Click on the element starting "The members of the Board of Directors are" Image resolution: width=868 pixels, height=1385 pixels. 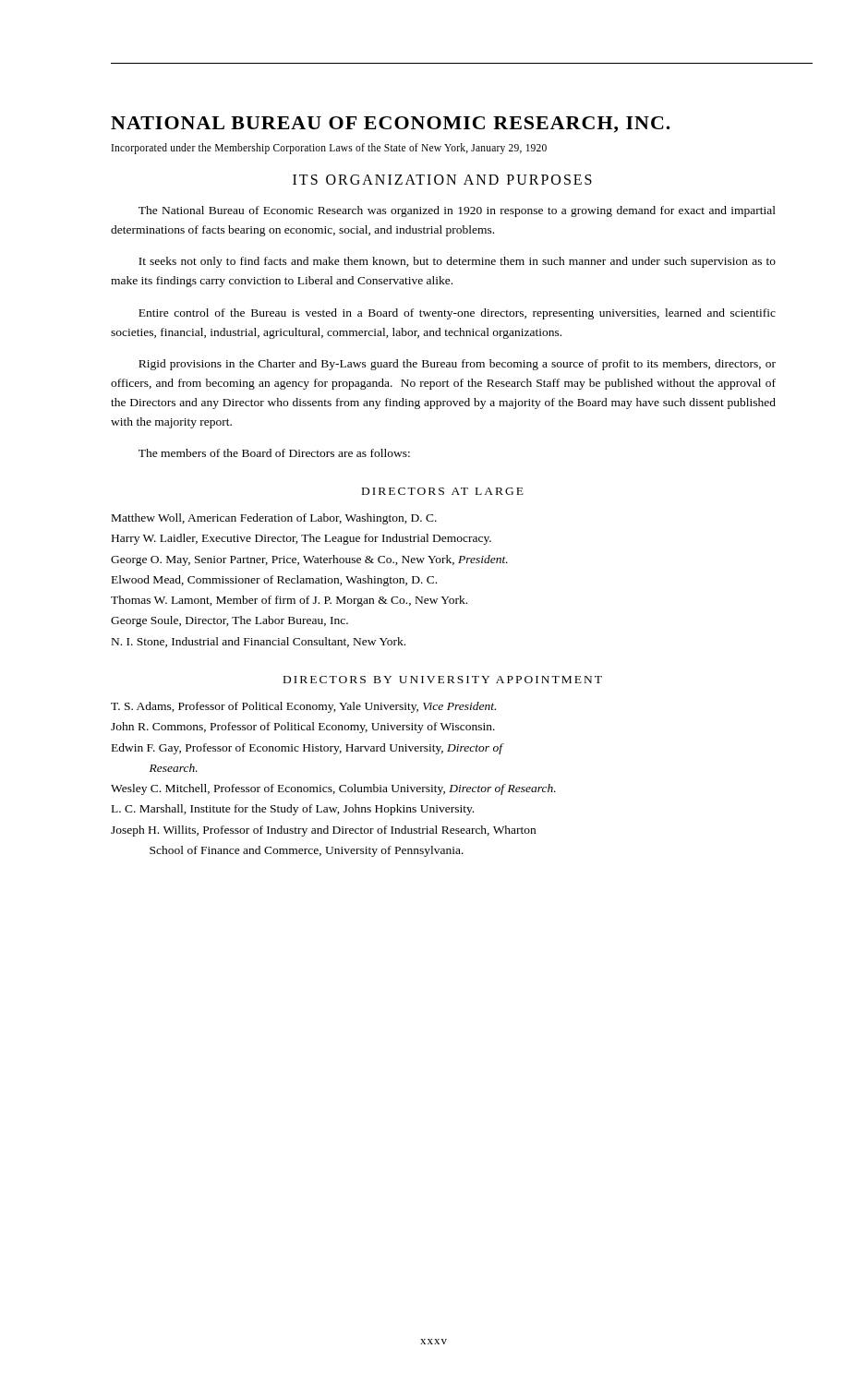tap(274, 453)
